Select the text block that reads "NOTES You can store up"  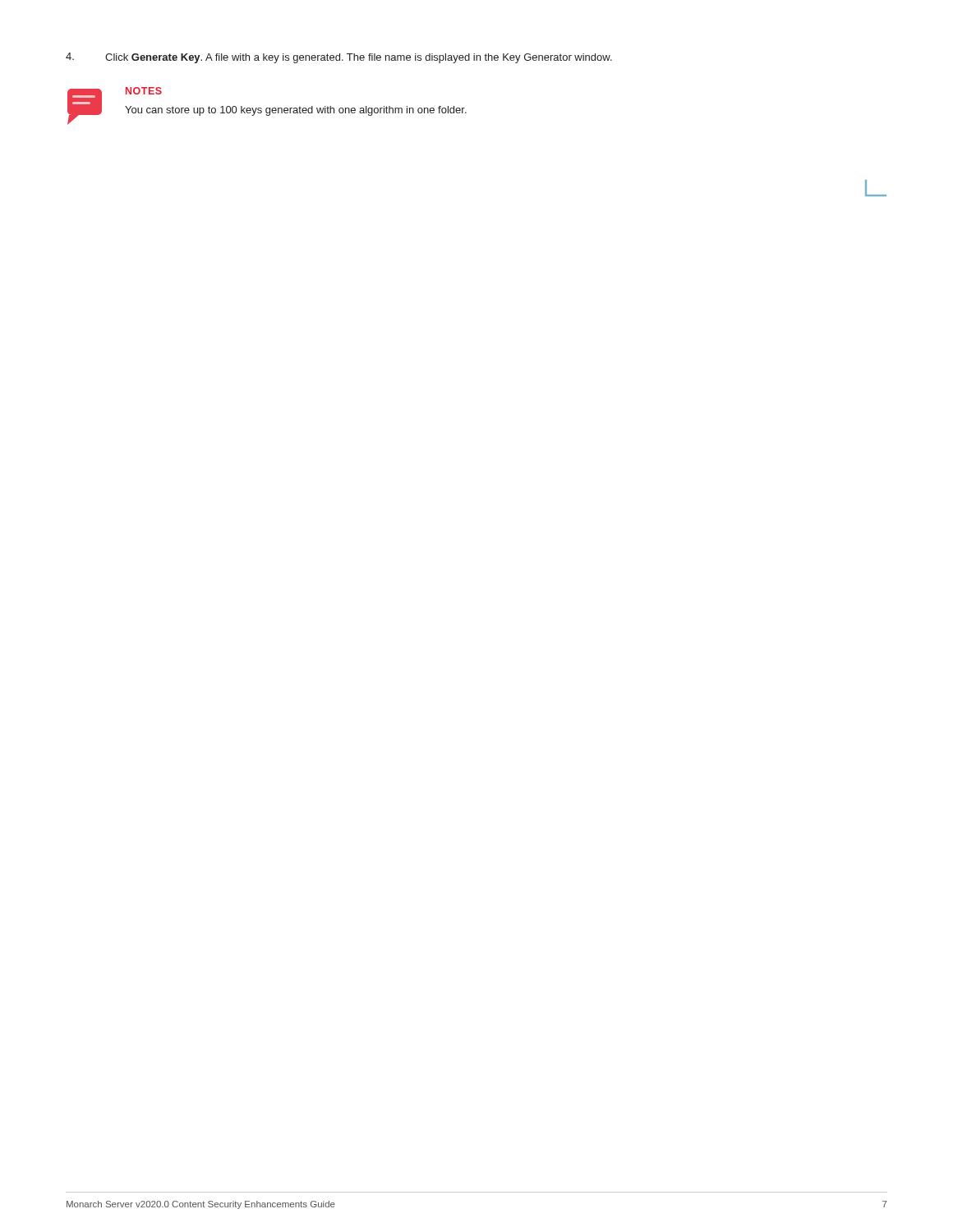coord(476,108)
